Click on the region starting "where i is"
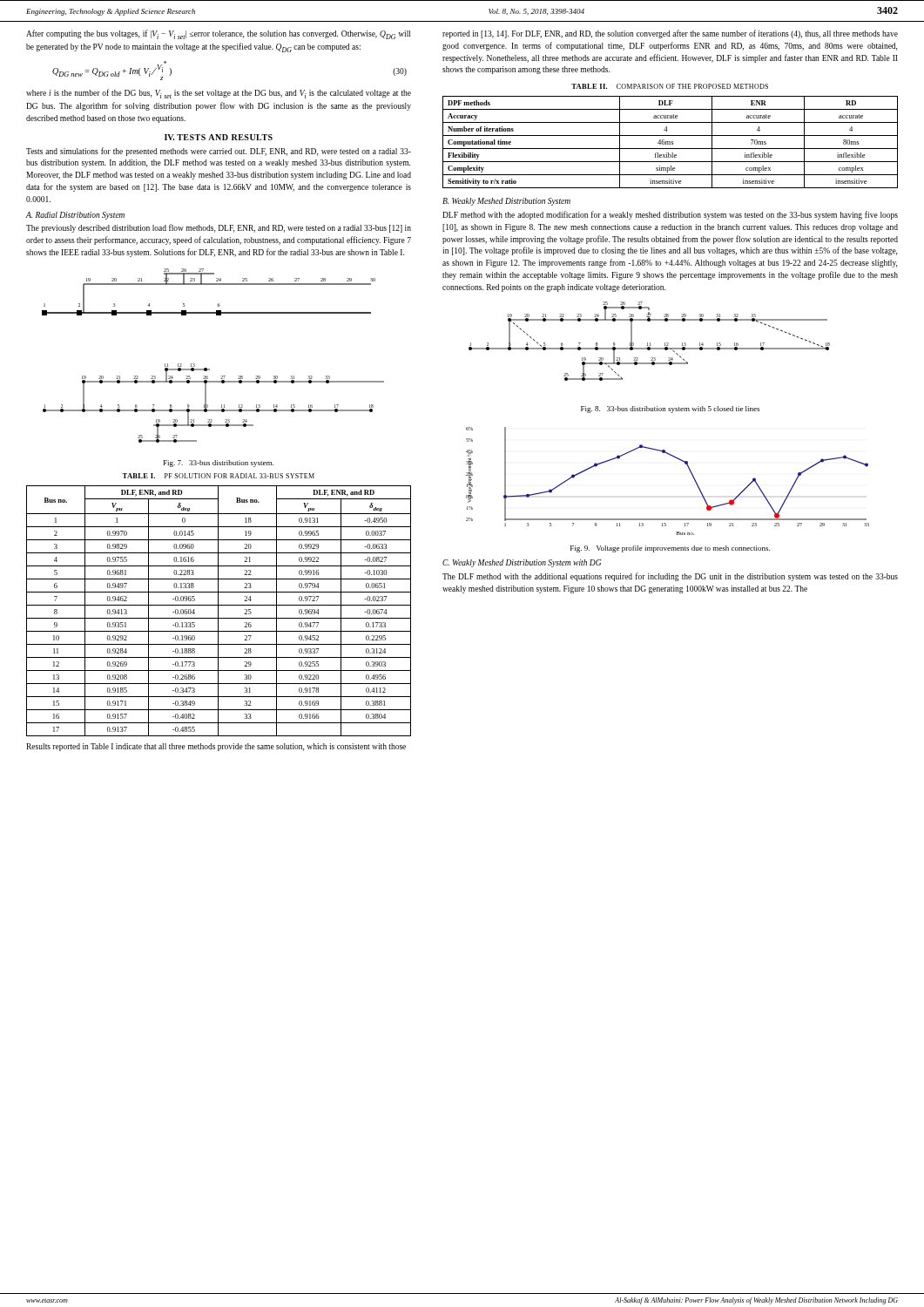Image resolution: width=924 pixels, height=1307 pixels. coord(219,106)
